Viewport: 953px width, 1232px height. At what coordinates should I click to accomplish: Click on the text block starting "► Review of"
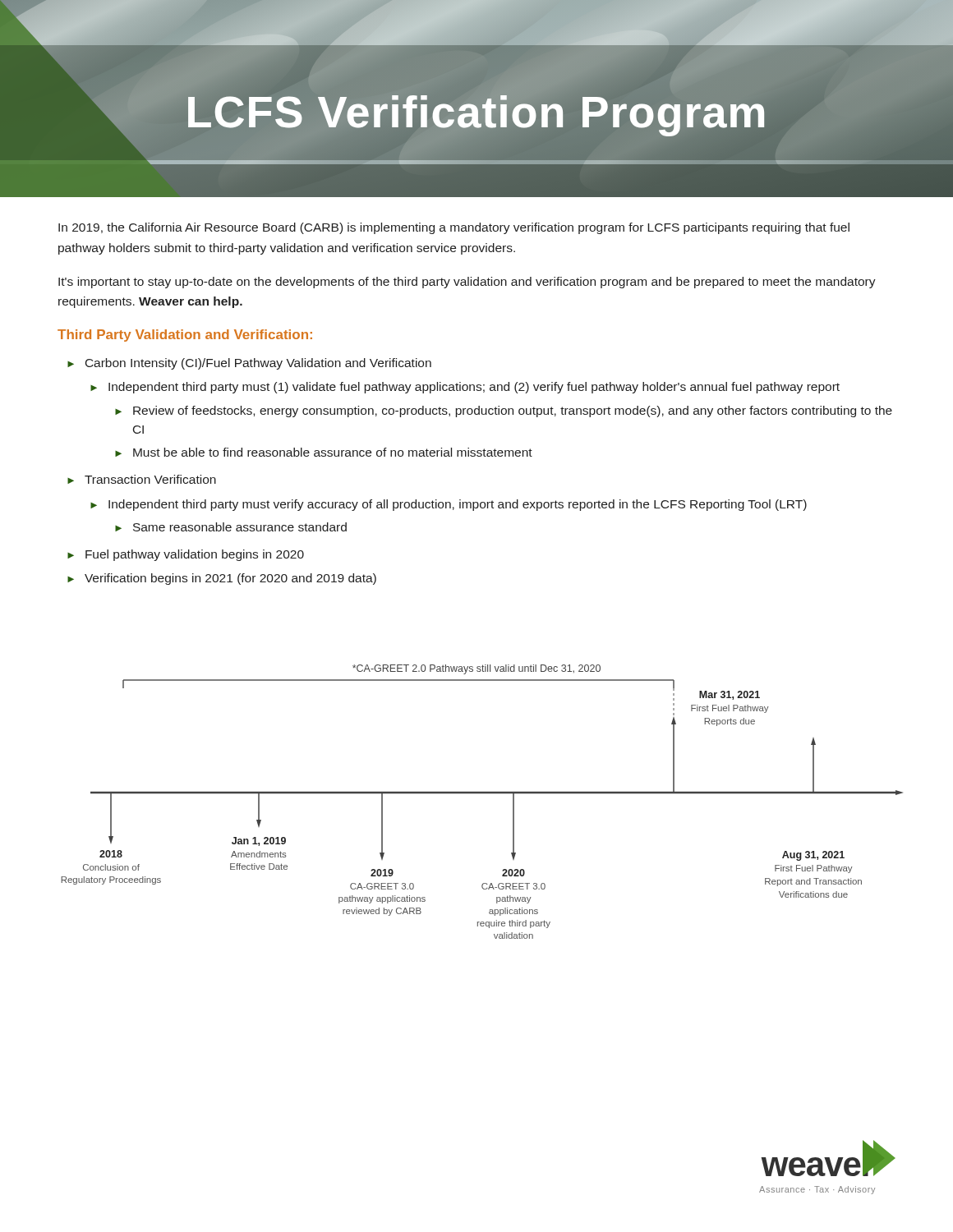pos(504,420)
